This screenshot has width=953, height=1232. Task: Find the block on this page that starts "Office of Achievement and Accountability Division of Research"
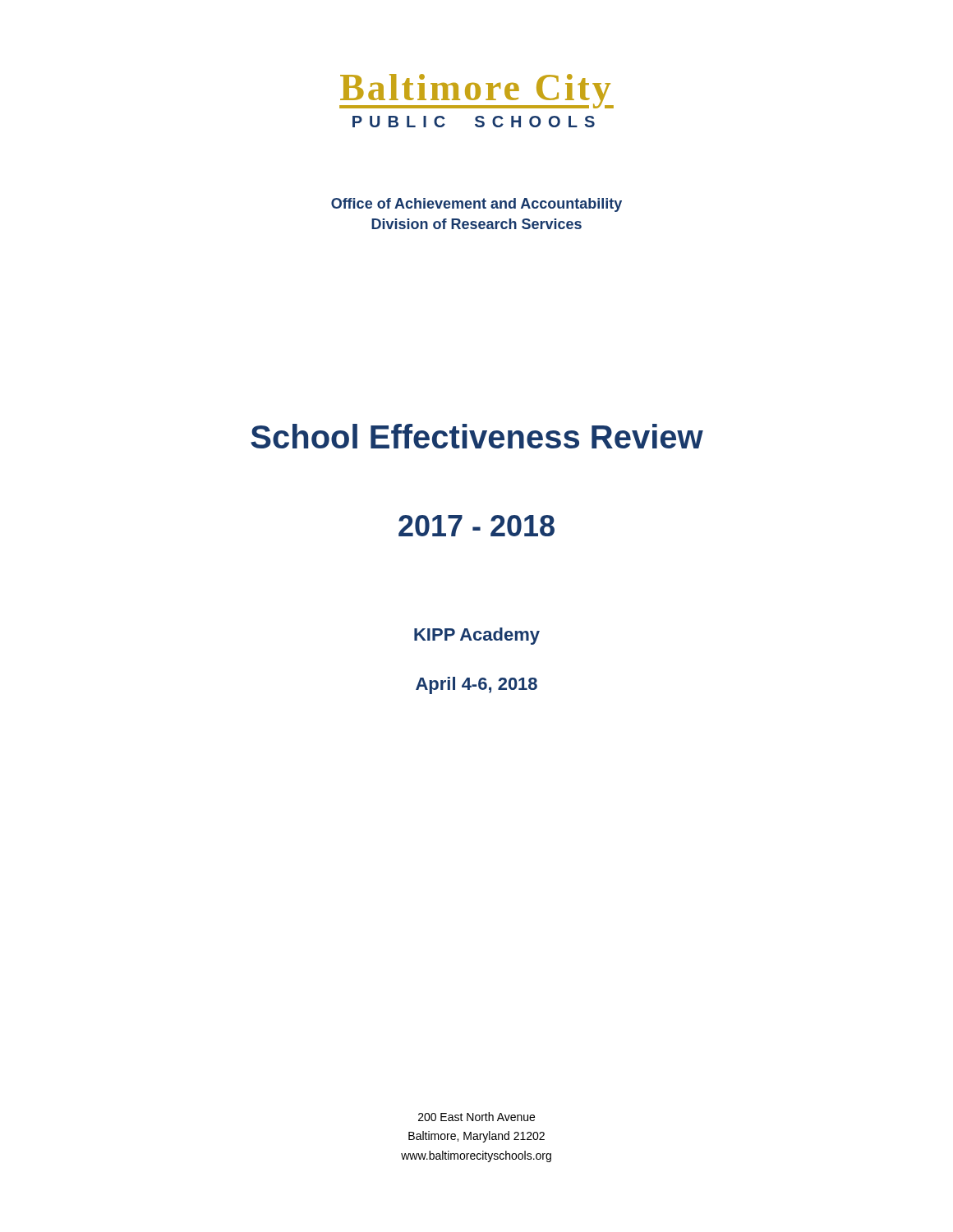click(476, 214)
